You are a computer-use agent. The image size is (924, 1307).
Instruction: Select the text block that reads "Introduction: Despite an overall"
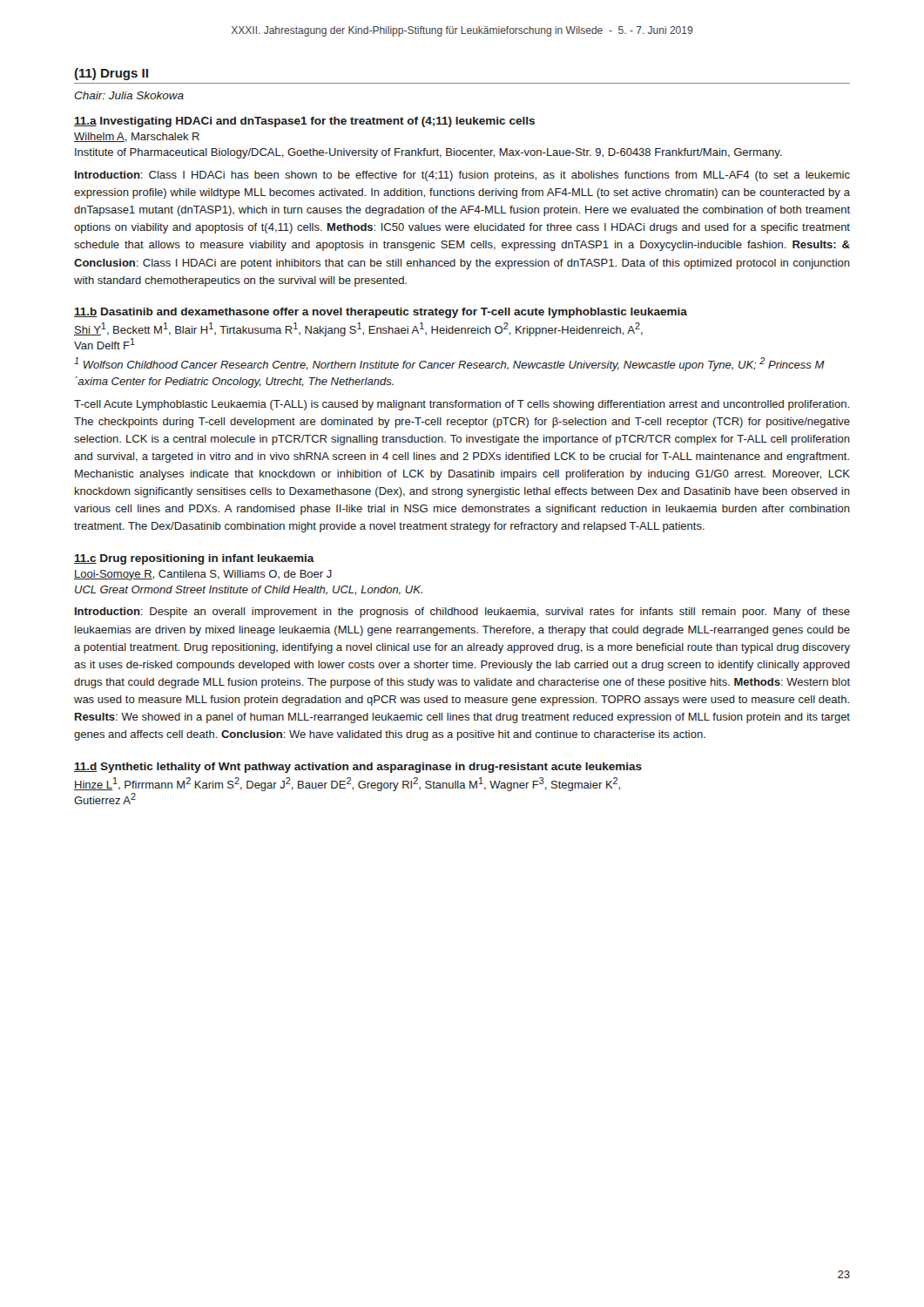tap(462, 673)
